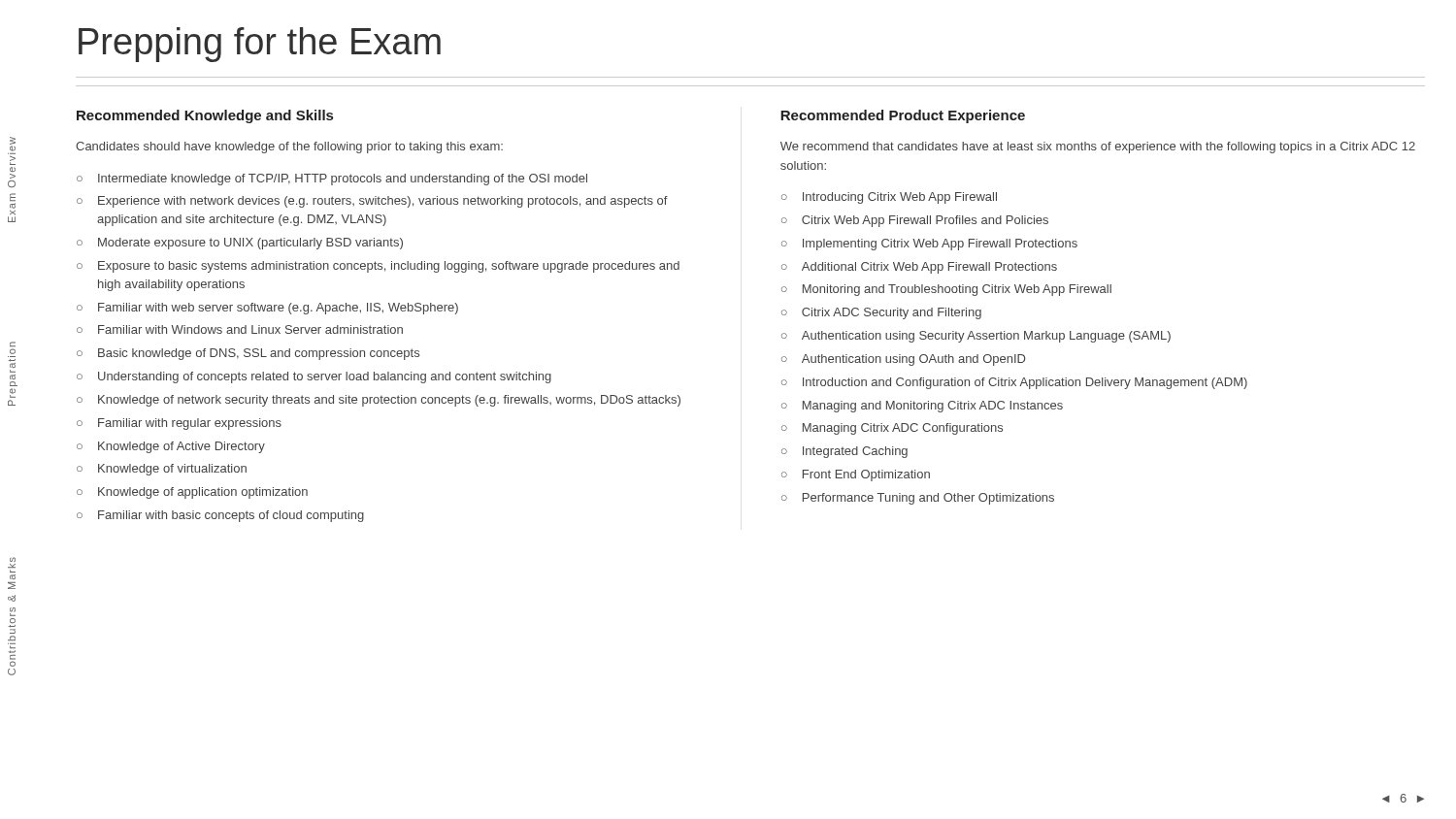Viewport: 1456px width, 819px height.
Task: Locate the text "○ Knowledge of virtualization"
Action: (162, 470)
